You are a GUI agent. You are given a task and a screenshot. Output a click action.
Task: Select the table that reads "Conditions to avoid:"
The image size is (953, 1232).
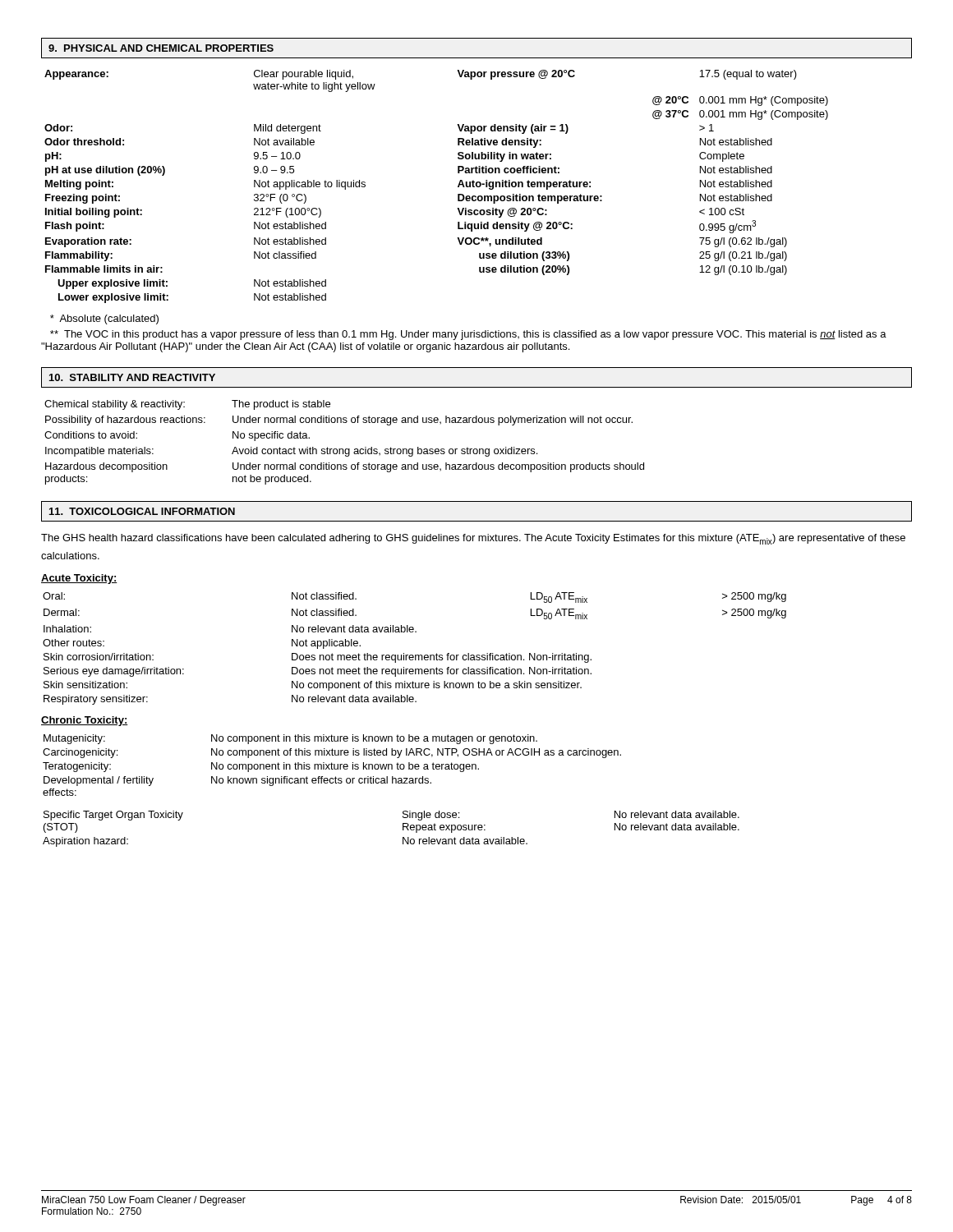476,441
